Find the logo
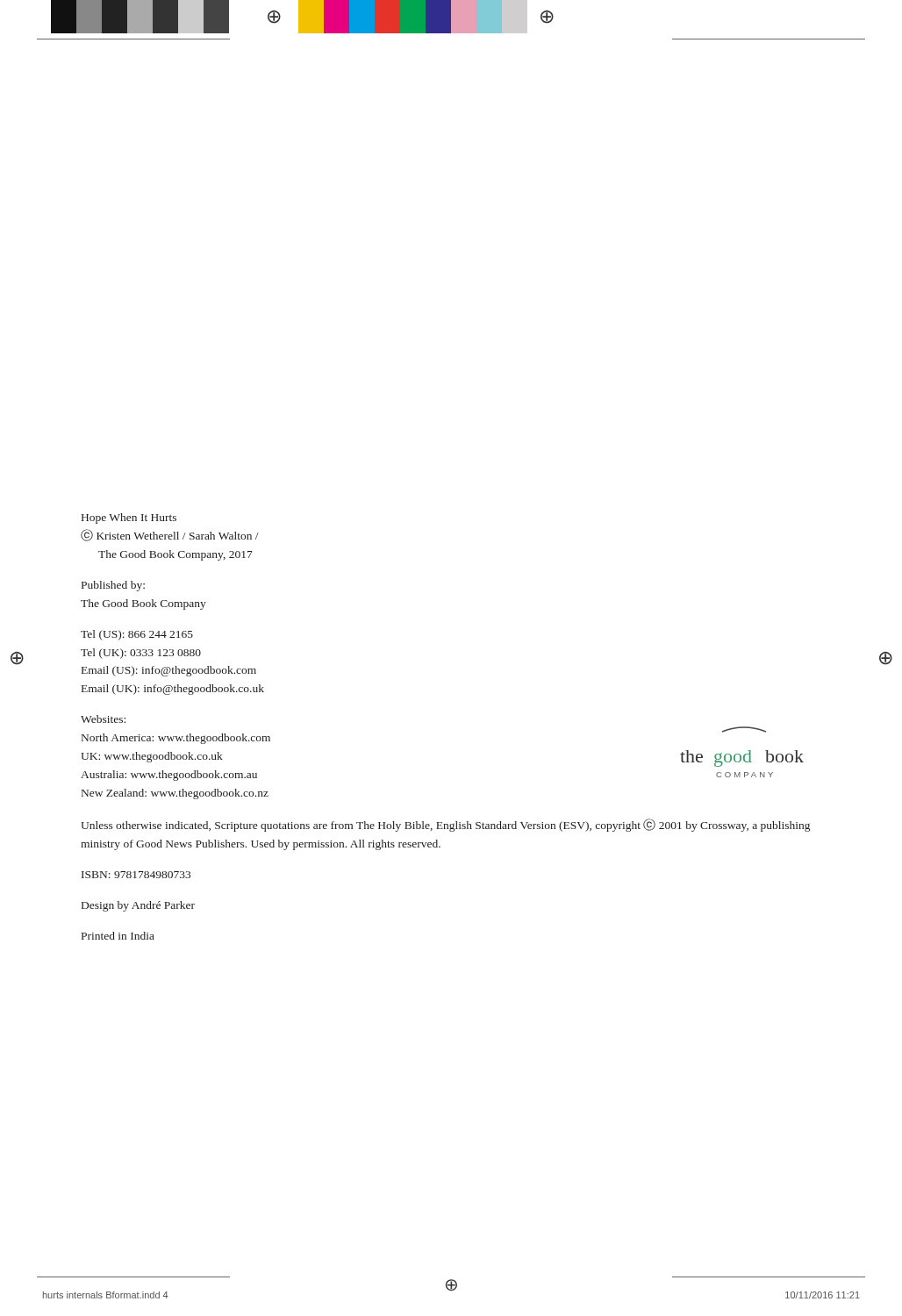The image size is (902, 1316). (745, 757)
